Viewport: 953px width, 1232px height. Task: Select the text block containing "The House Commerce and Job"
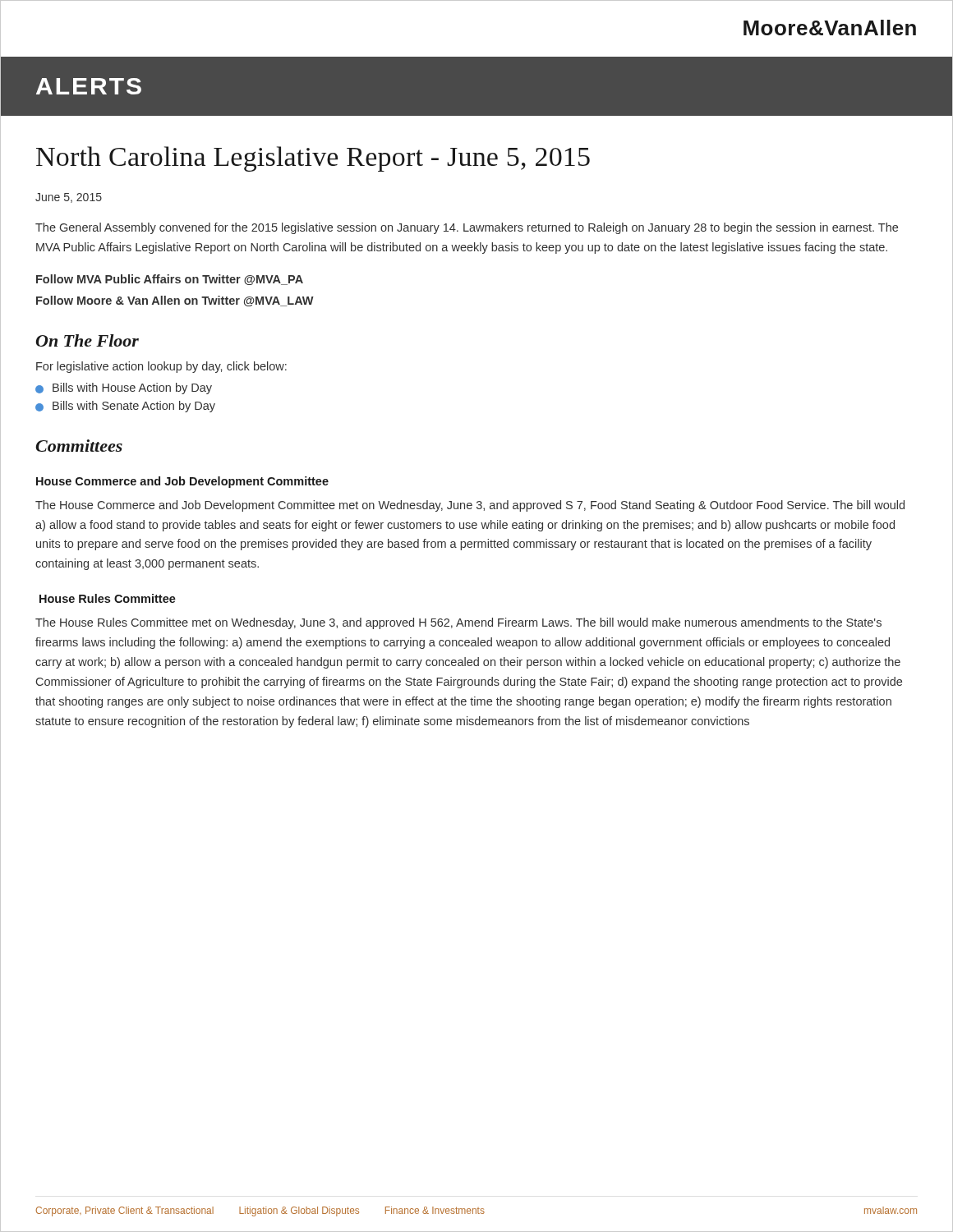[470, 534]
